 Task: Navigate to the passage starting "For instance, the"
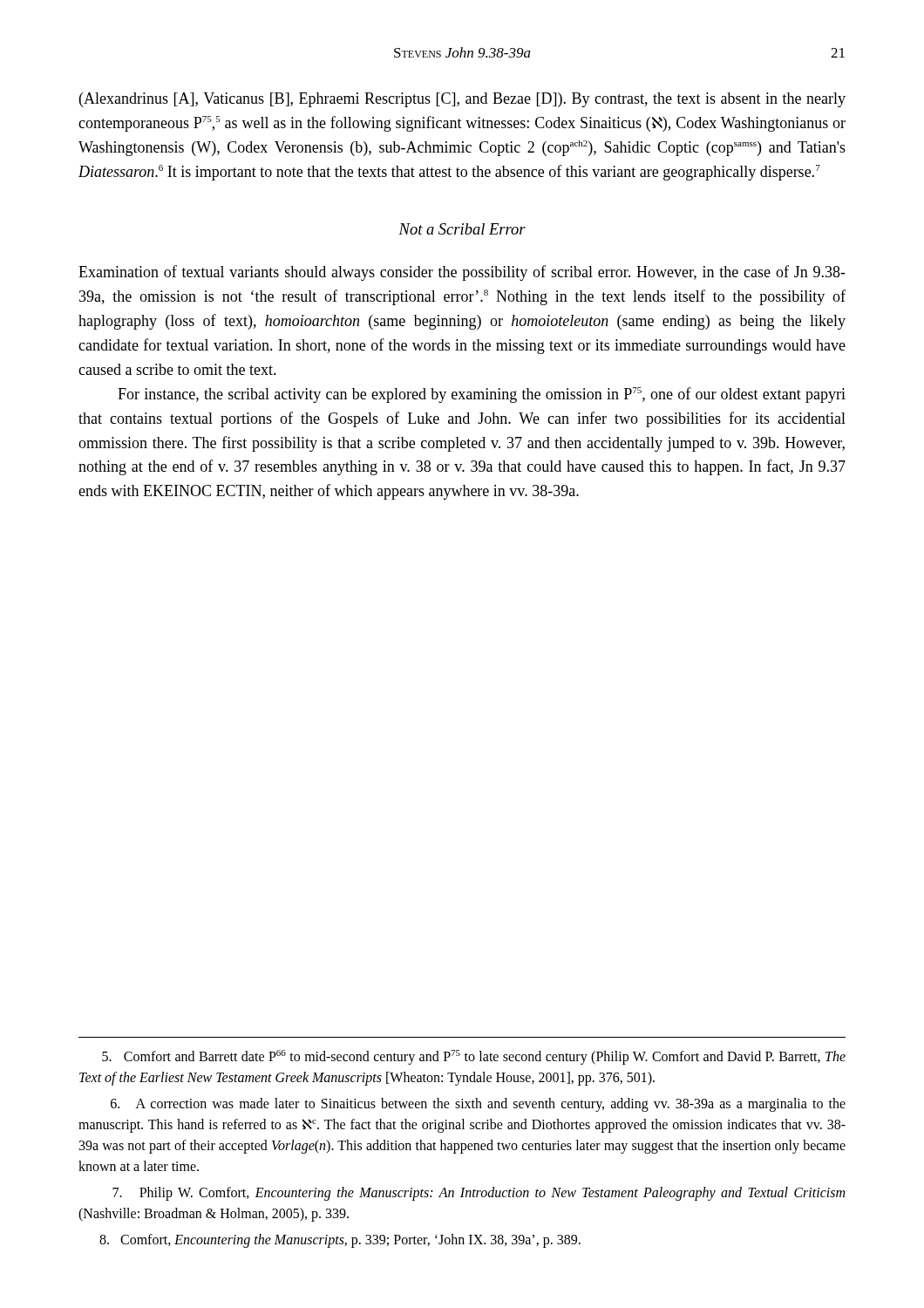tap(462, 442)
